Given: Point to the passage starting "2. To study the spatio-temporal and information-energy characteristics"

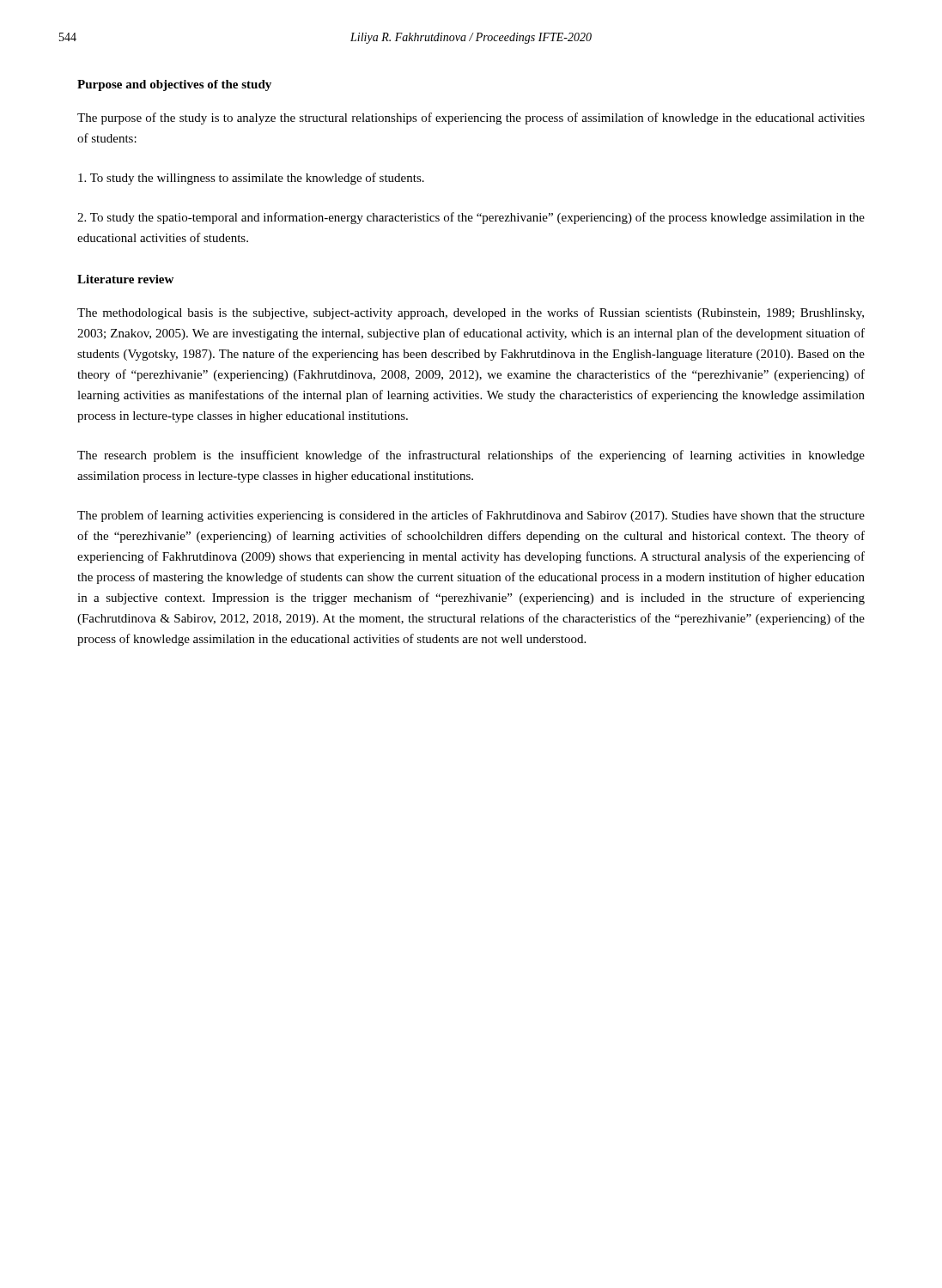Looking at the screenshot, I should coord(471,228).
